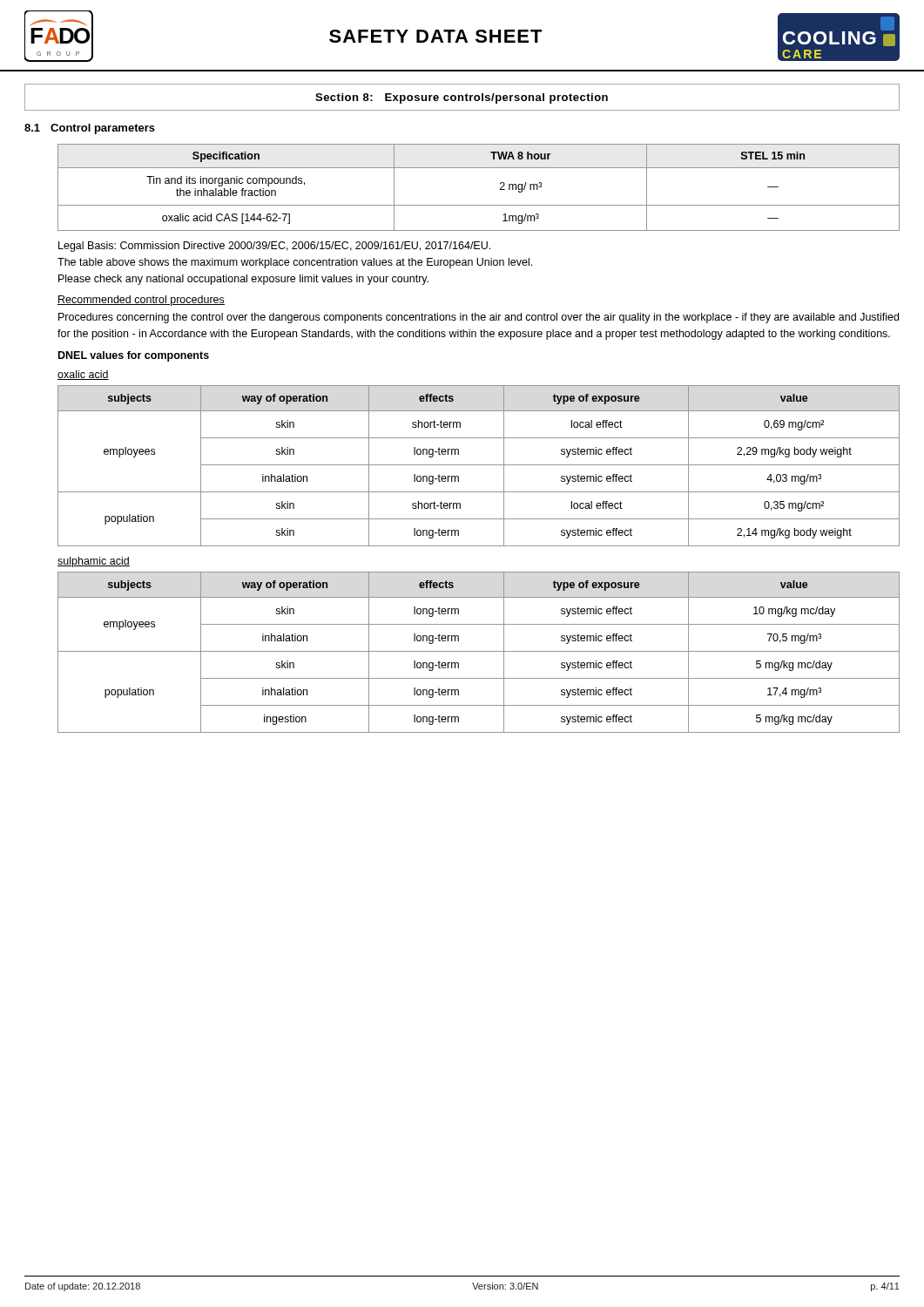Viewport: 924px width, 1307px height.
Task: Find the block starting "Procedures concerning the control over"
Action: [479, 326]
